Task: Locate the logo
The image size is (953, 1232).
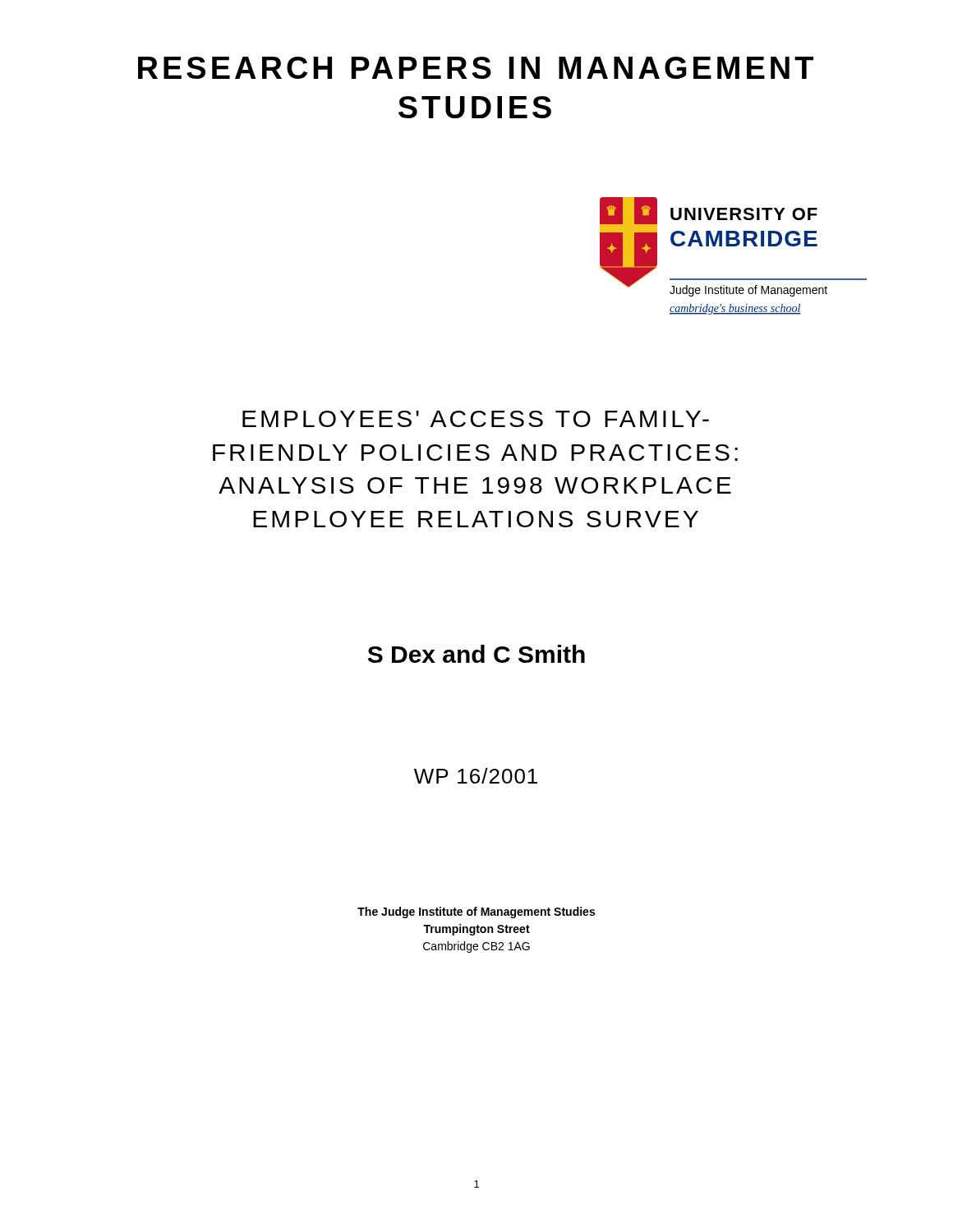Action: [735, 260]
